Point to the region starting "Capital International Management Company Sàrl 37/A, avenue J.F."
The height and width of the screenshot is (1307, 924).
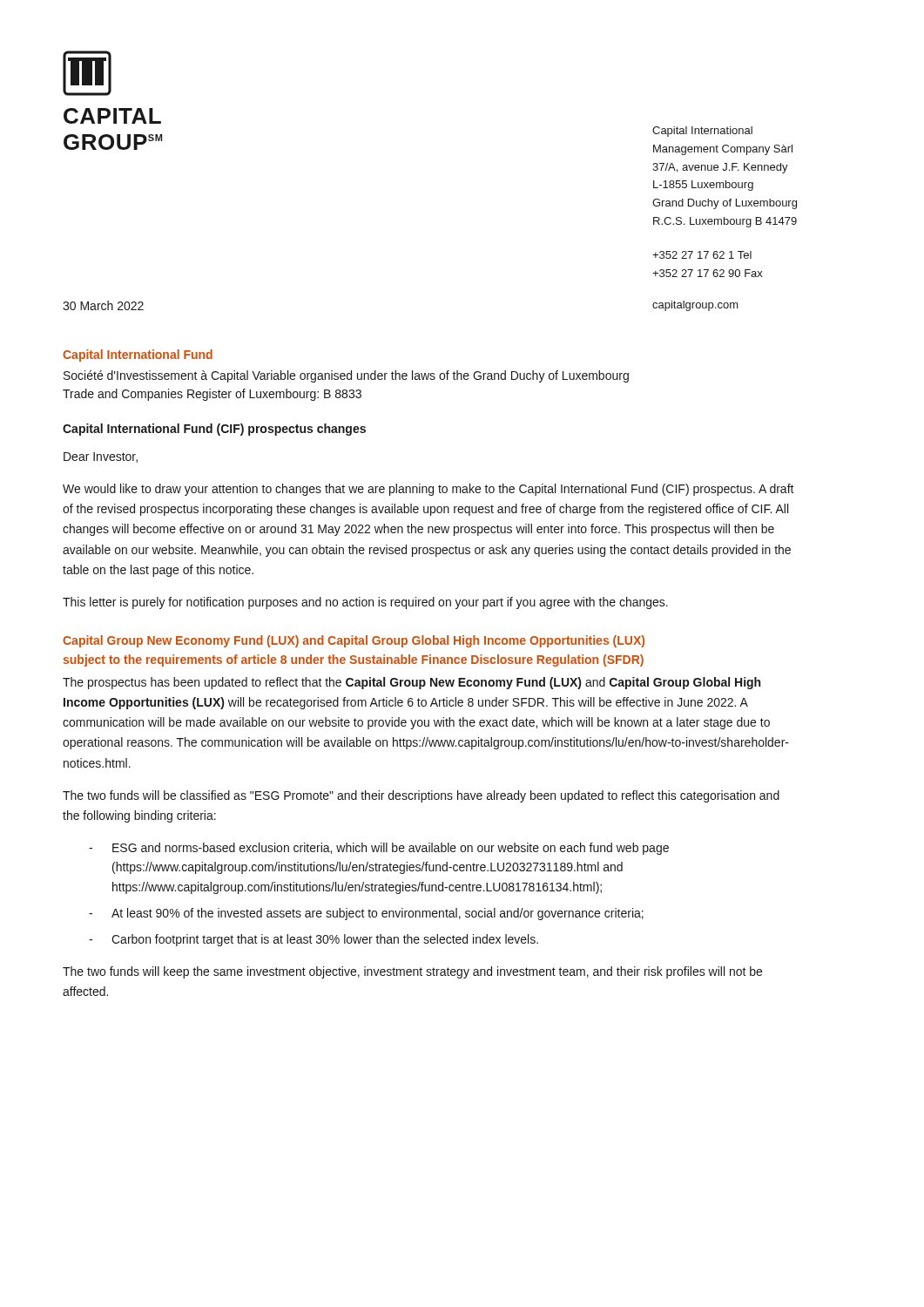[725, 176]
